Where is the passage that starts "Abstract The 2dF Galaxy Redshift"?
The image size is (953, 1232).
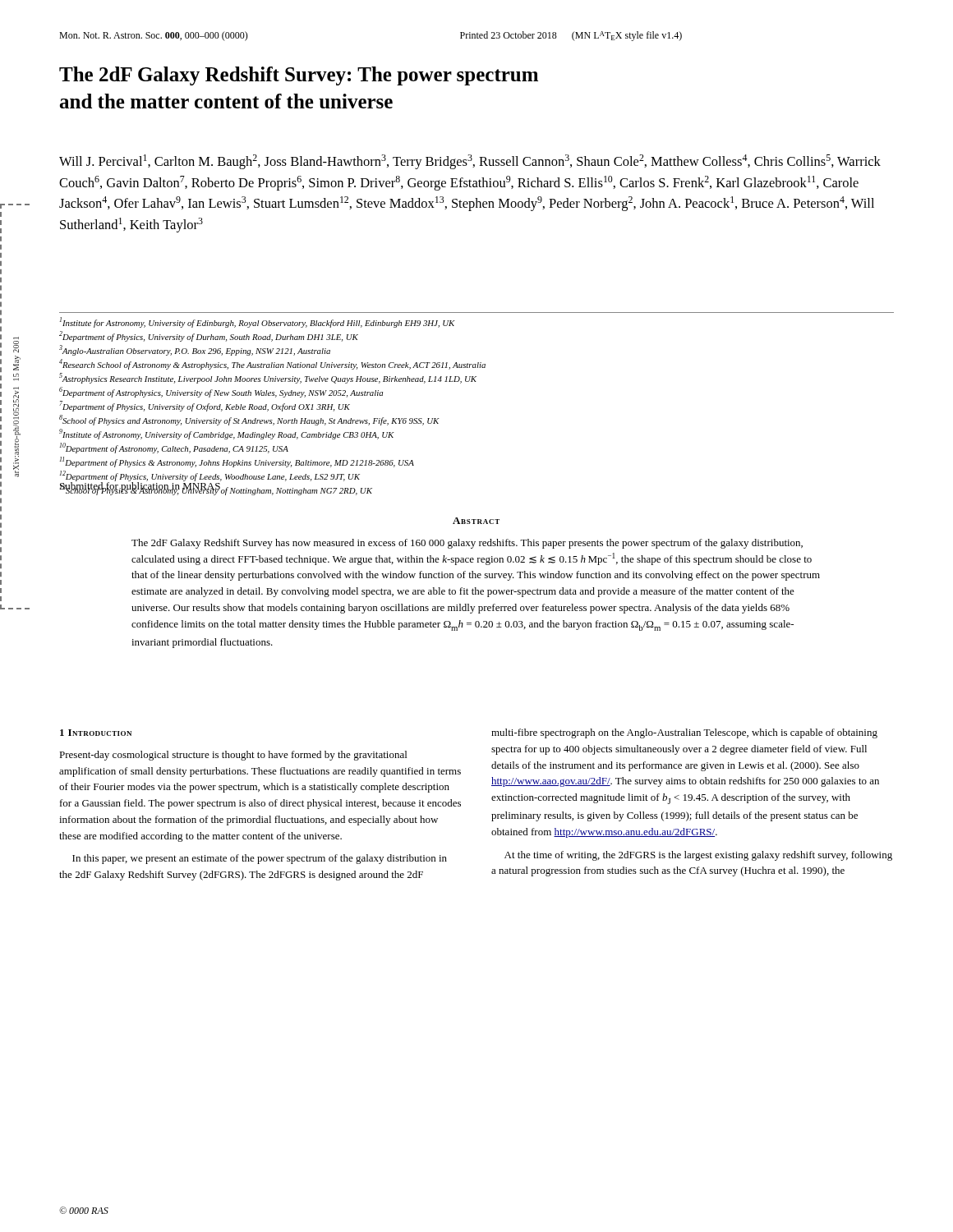pyautogui.click(x=476, y=580)
